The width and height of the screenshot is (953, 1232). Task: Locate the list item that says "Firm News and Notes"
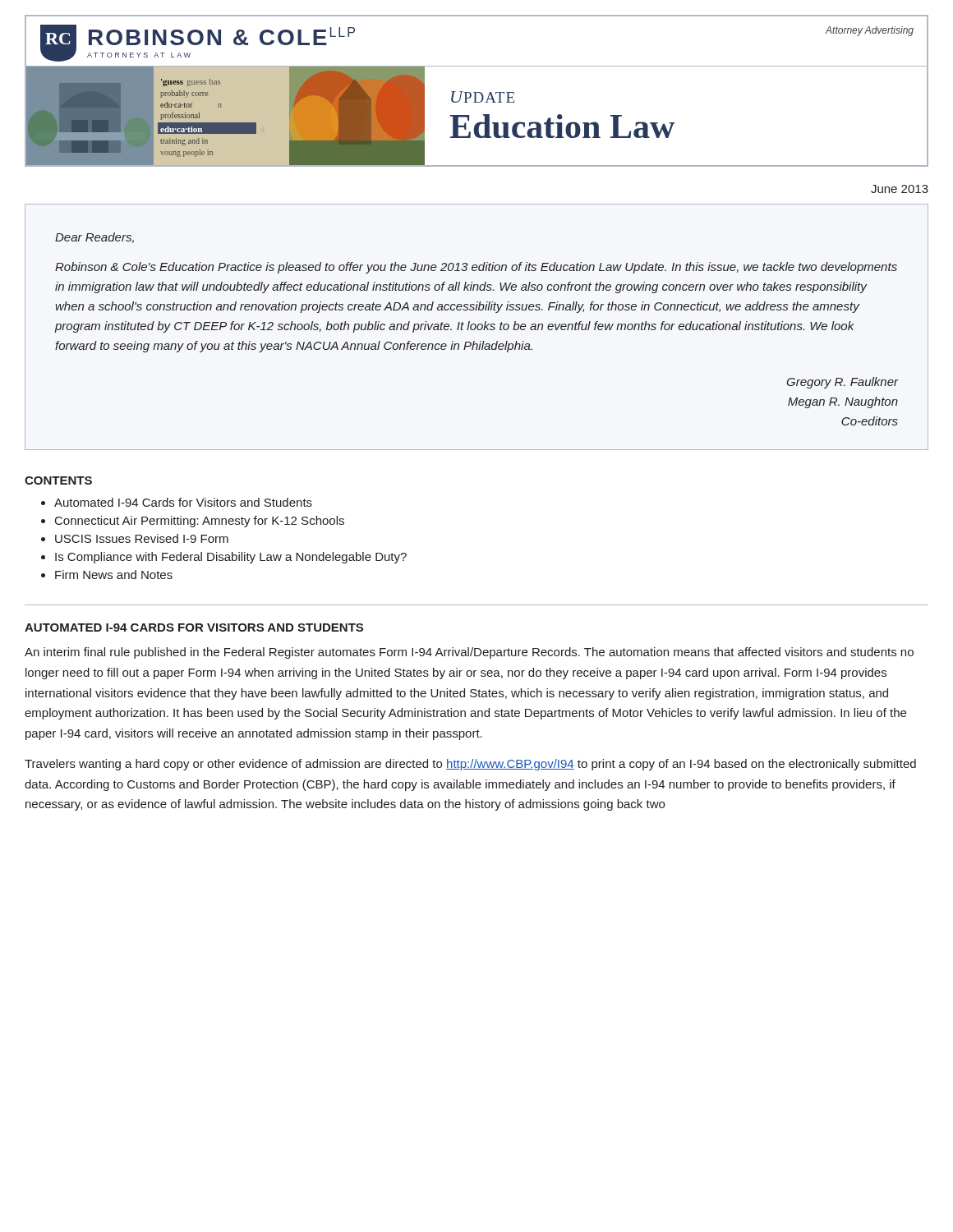(x=113, y=575)
